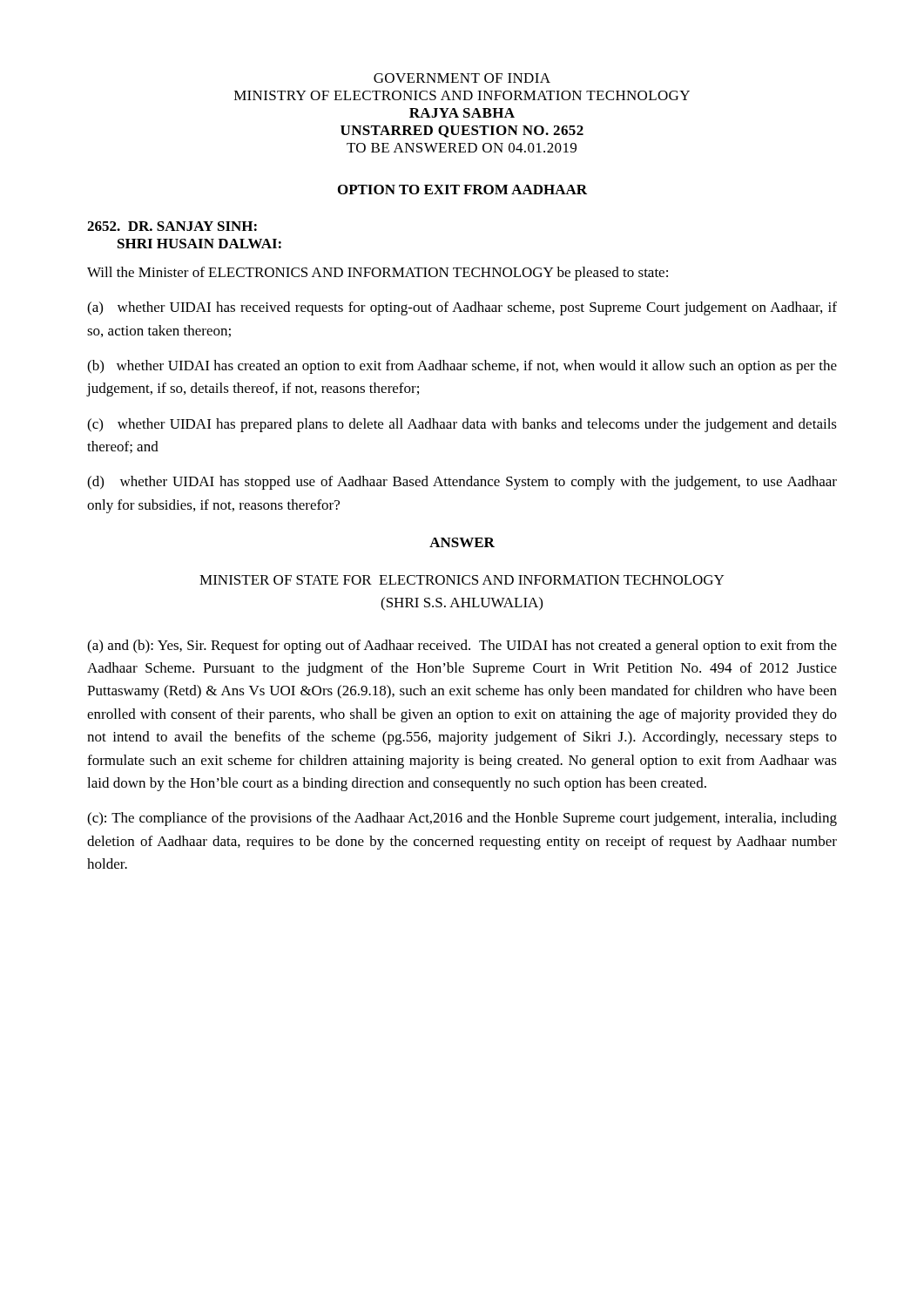Where does it say "DR. SANJAY SINH: SHRI HUSAIN DALWAI:"?
This screenshot has height=1307, width=924.
tap(185, 235)
